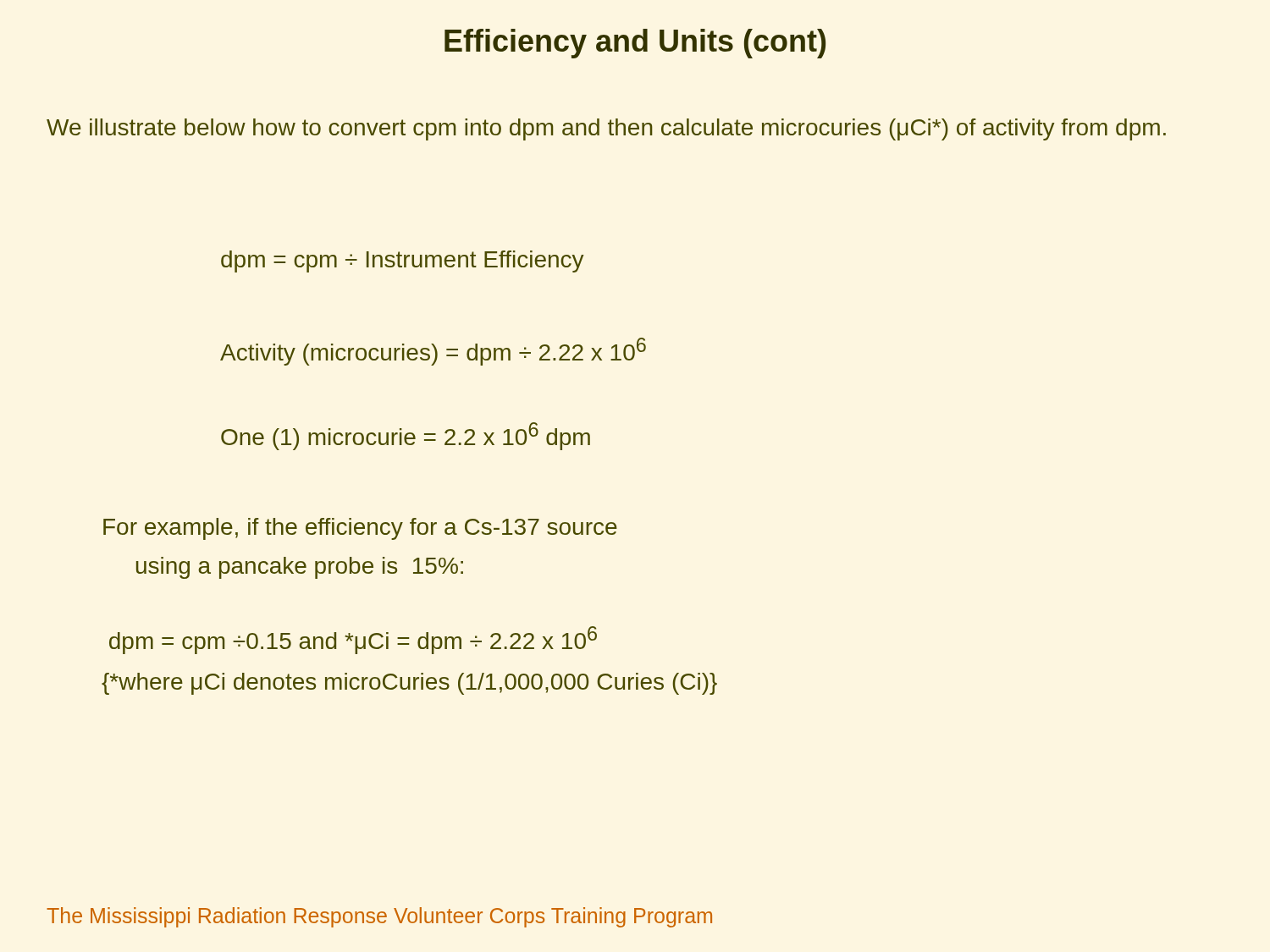Point to the formula beginning "One (1) microcurie = 2.2 x 106"
Screen dimensions: 952x1270
[406, 435]
